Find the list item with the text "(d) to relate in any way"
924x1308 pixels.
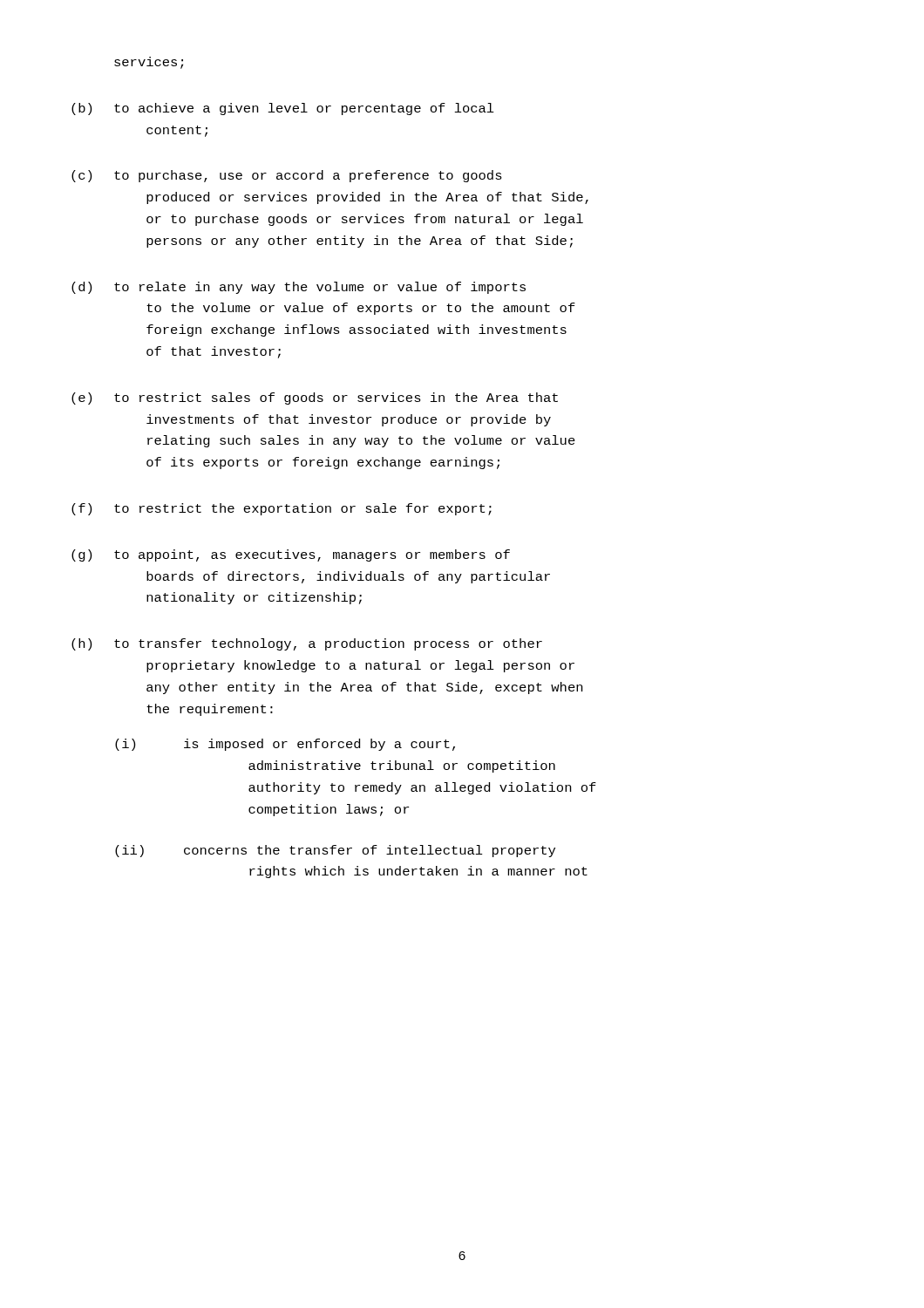462,320
